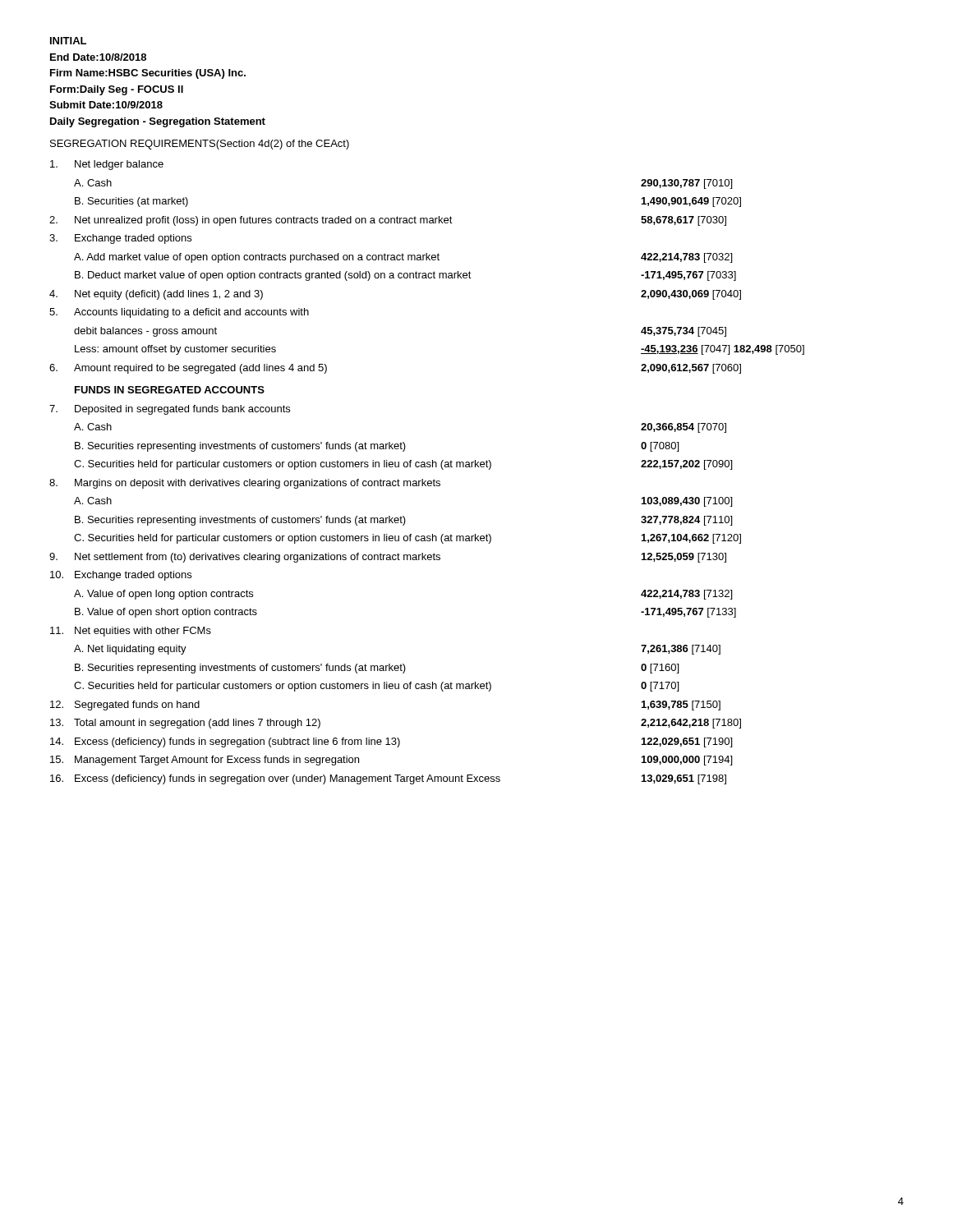Find the list item that says "6. Amount required to be segregated (add lines"
This screenshot has height=1232, width=953.
pos(204,368)
